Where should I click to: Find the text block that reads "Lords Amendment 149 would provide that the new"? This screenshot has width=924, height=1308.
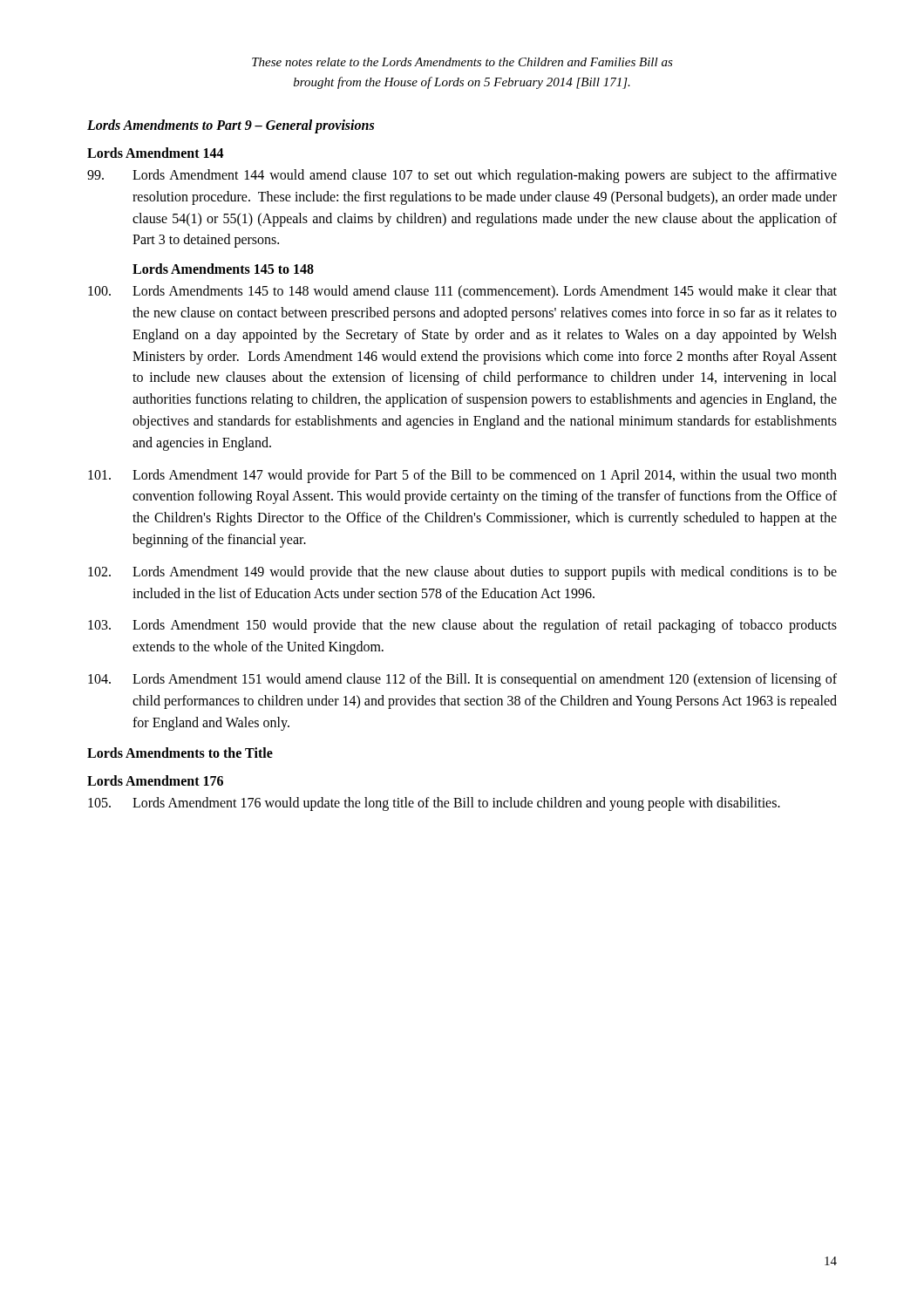click(462, 583)
